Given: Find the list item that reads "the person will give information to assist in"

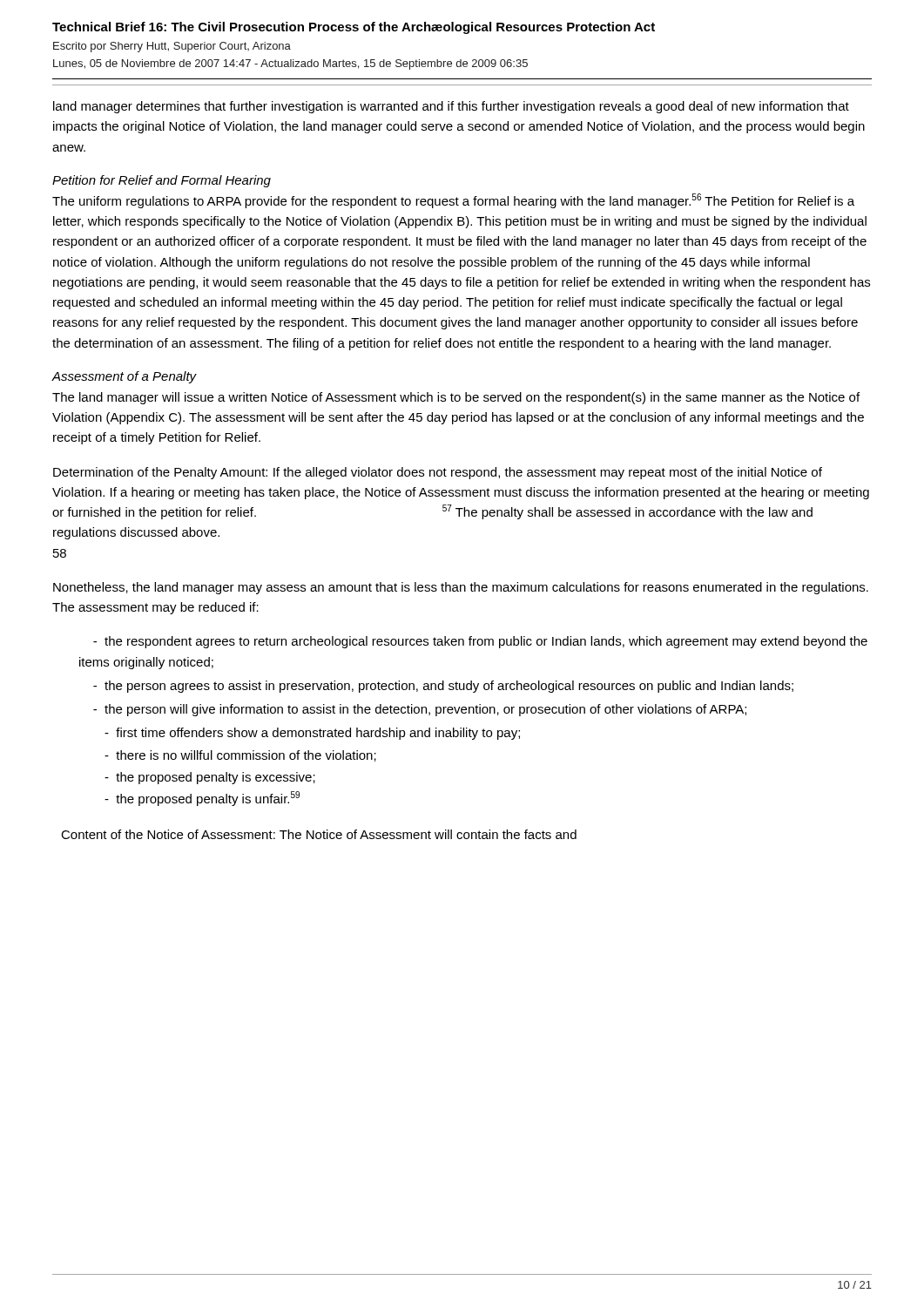Looking at the screenshot, I should coord(413,709).
